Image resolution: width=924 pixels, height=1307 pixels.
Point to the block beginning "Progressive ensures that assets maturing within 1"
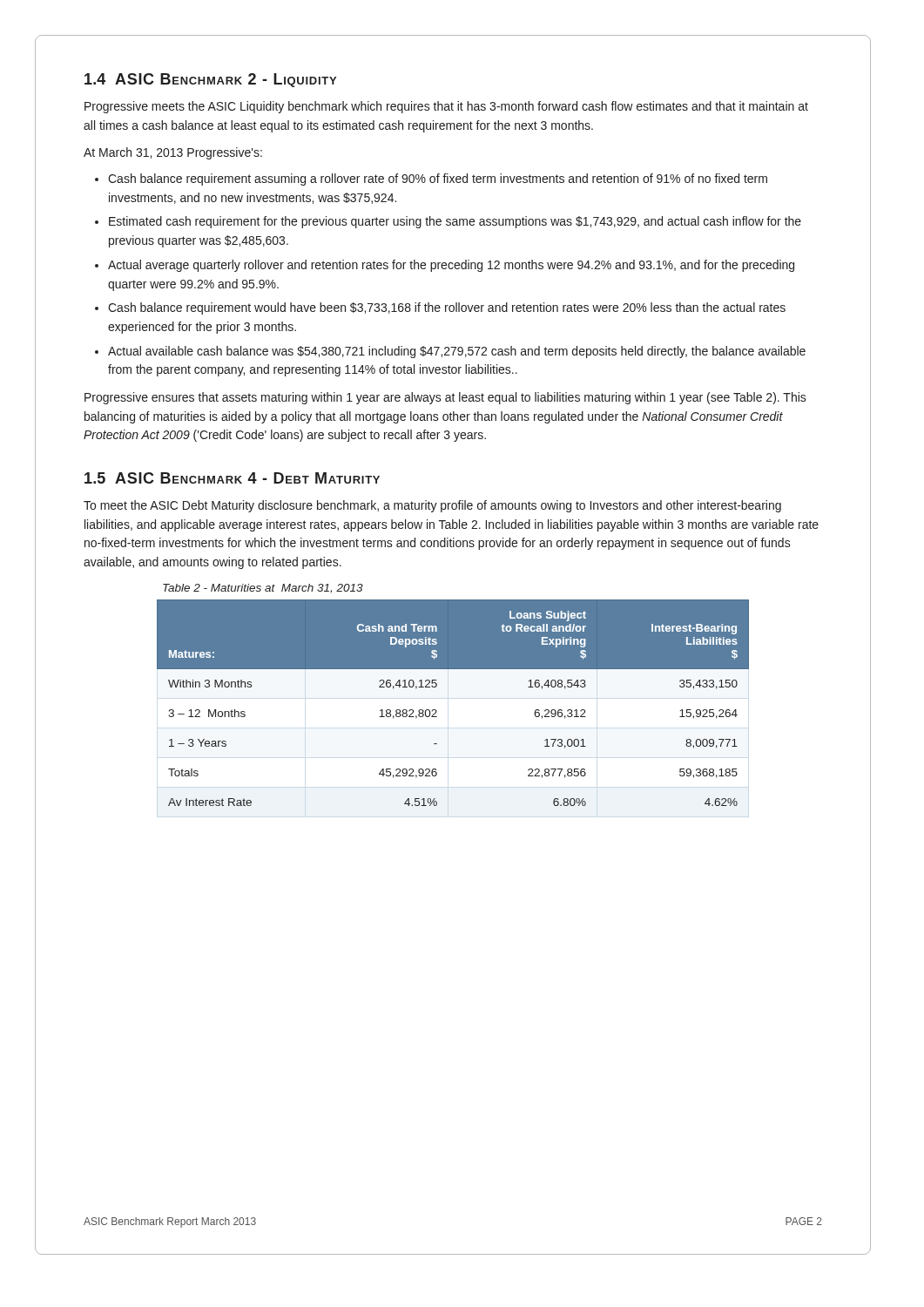[445, 416]
